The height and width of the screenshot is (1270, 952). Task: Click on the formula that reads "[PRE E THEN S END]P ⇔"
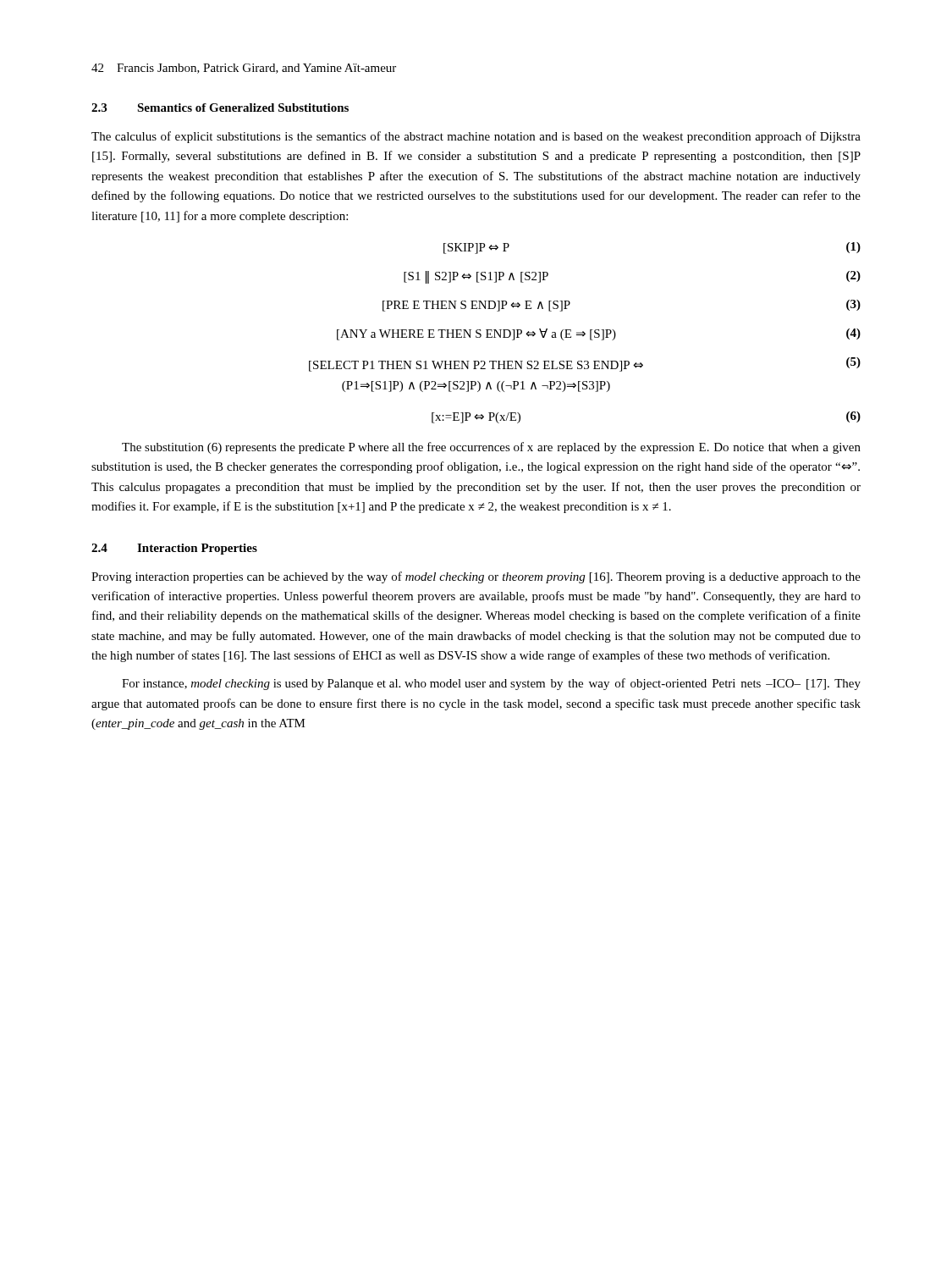pyautogui.click(x=473, y=305)
